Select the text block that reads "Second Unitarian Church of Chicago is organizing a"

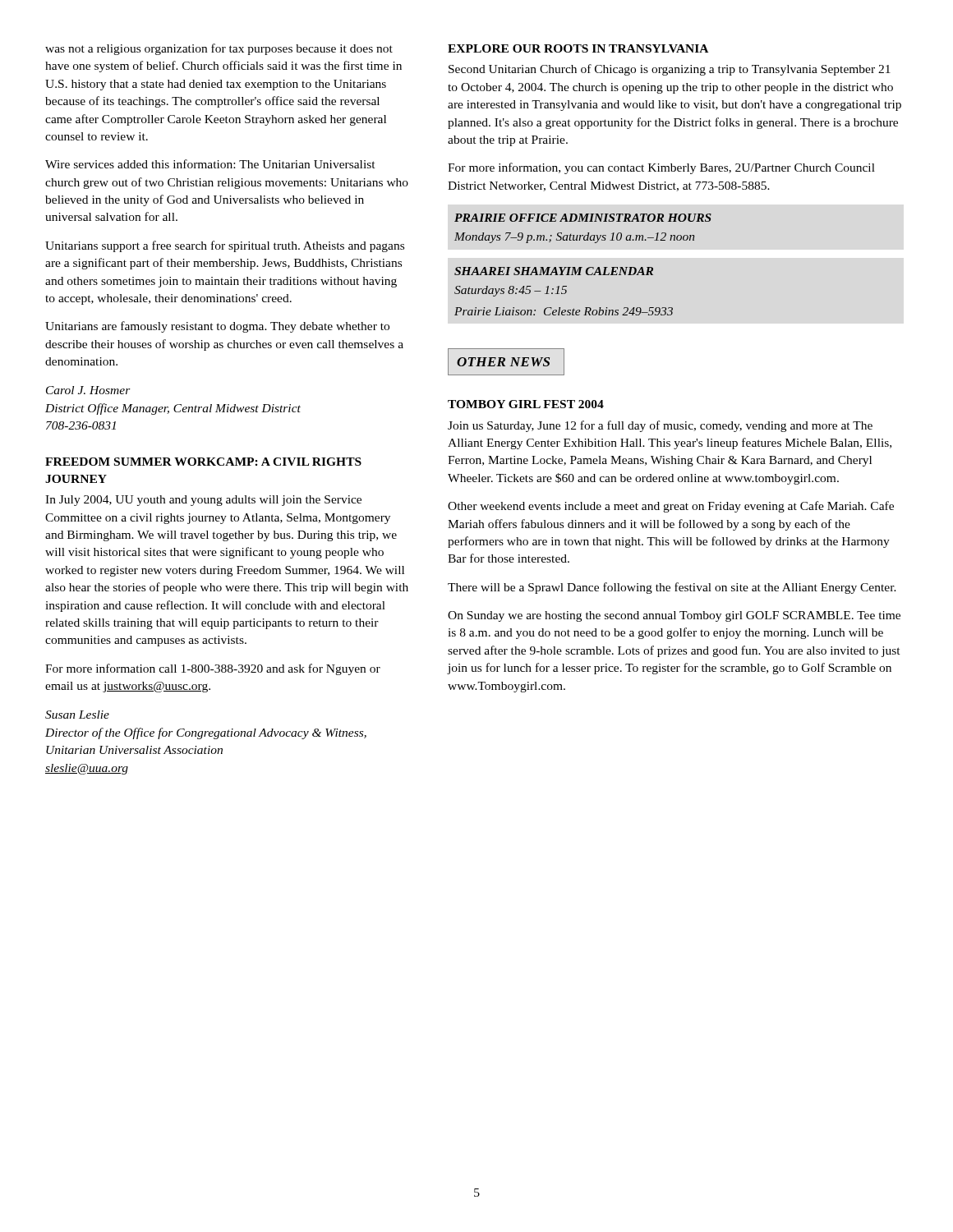coord(675,104)
